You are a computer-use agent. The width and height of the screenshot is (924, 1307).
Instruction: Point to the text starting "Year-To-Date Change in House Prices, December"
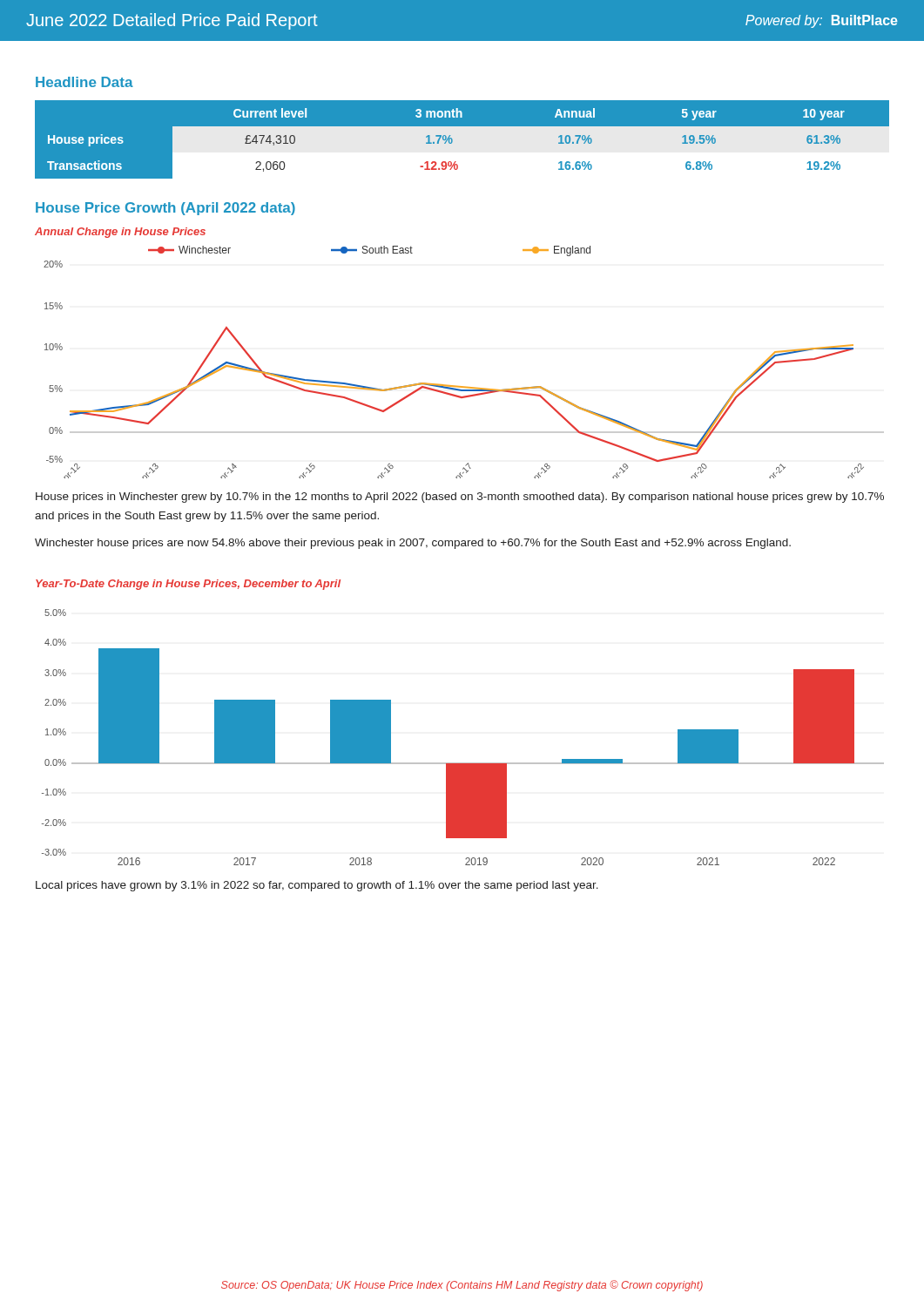[188, 583]
